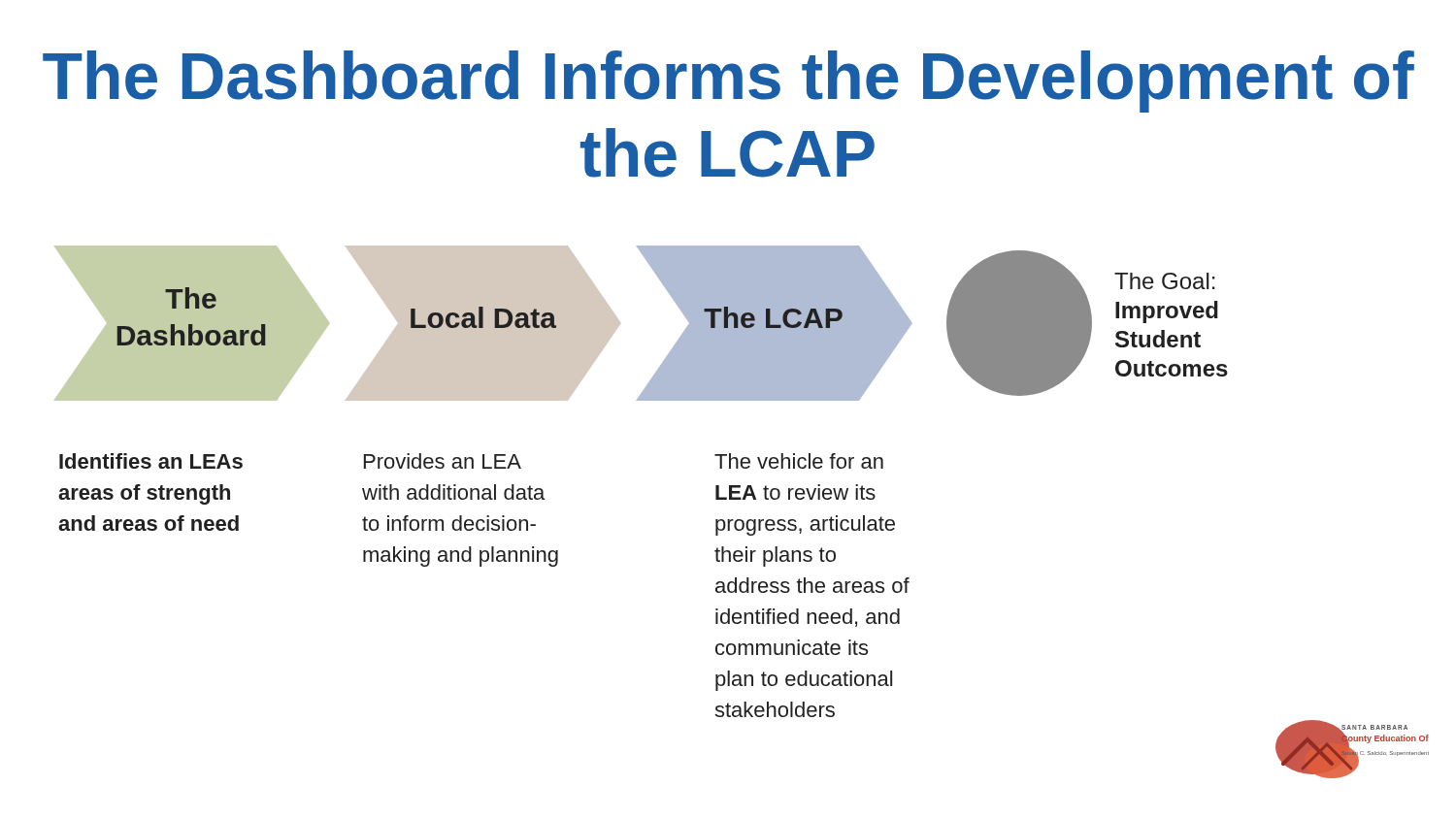Image resolution: width=1456 pixels, height=819 pixels.
Task: Select the logo
Action: 1341,756
